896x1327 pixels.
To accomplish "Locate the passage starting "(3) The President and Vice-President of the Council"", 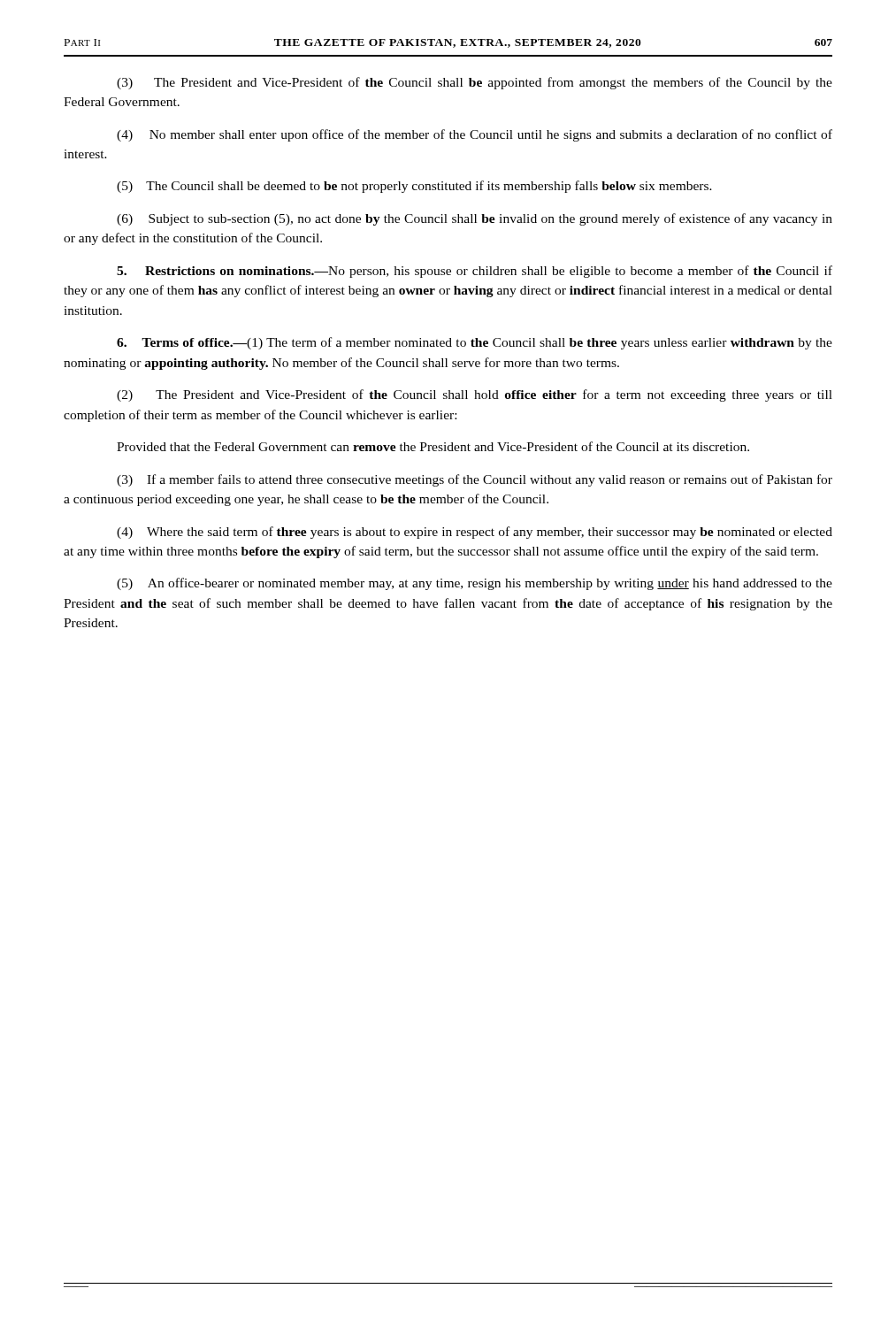I will pyautogui.click(x=448, y=91).
